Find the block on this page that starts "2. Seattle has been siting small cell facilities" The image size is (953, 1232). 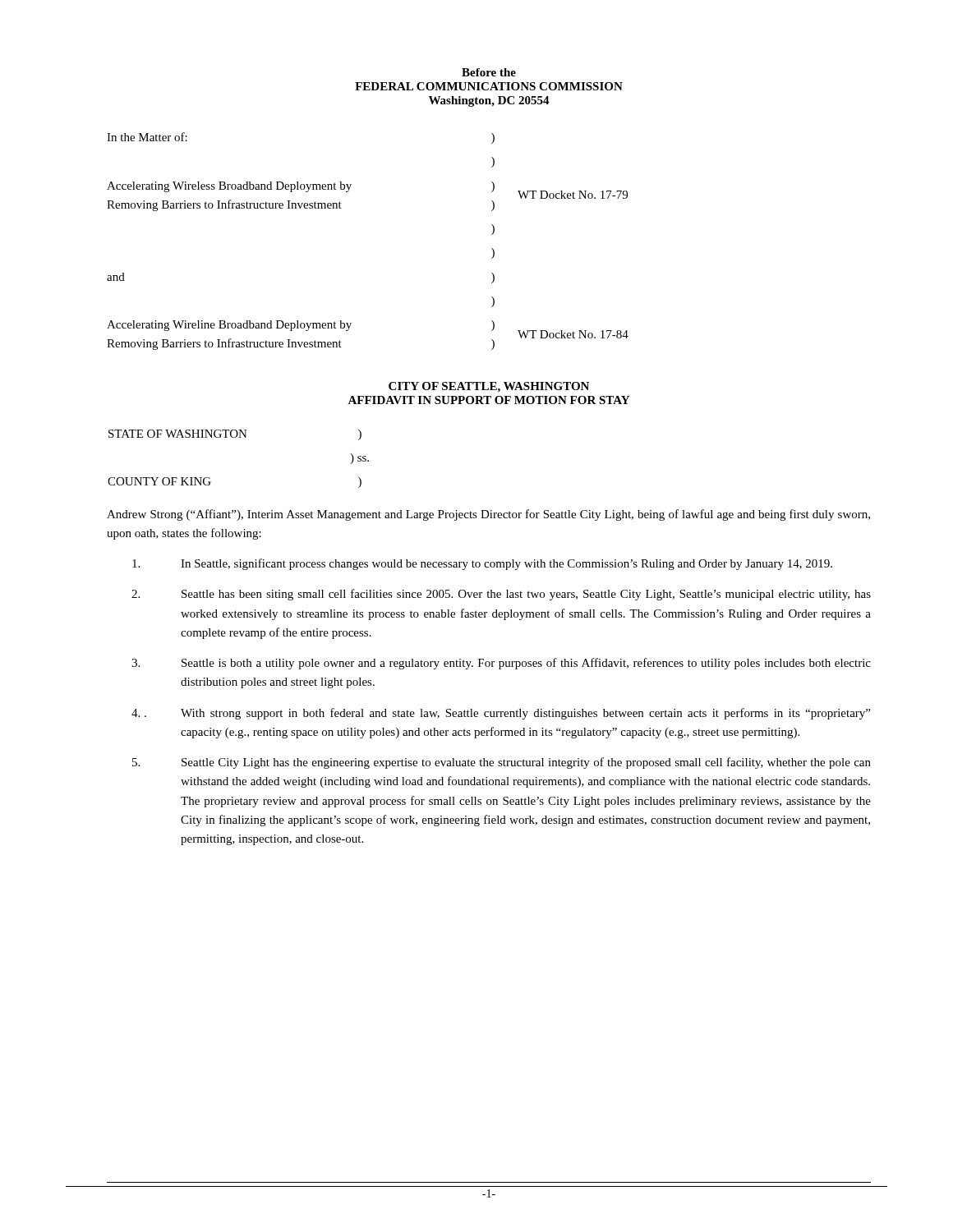[489, 614]
